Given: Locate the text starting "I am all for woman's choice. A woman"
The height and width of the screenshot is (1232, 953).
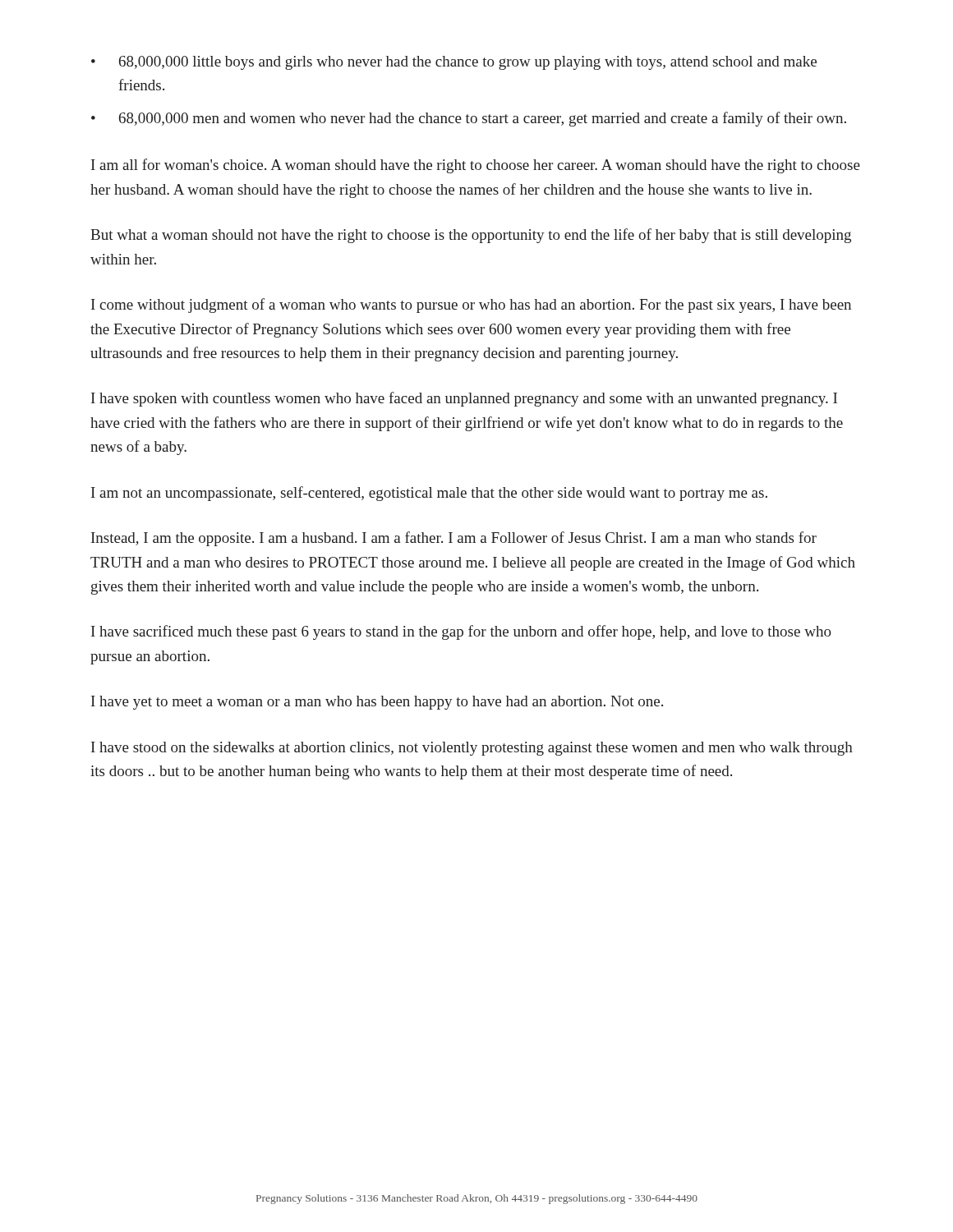Looking at the screenshot, I should point(475,177).
